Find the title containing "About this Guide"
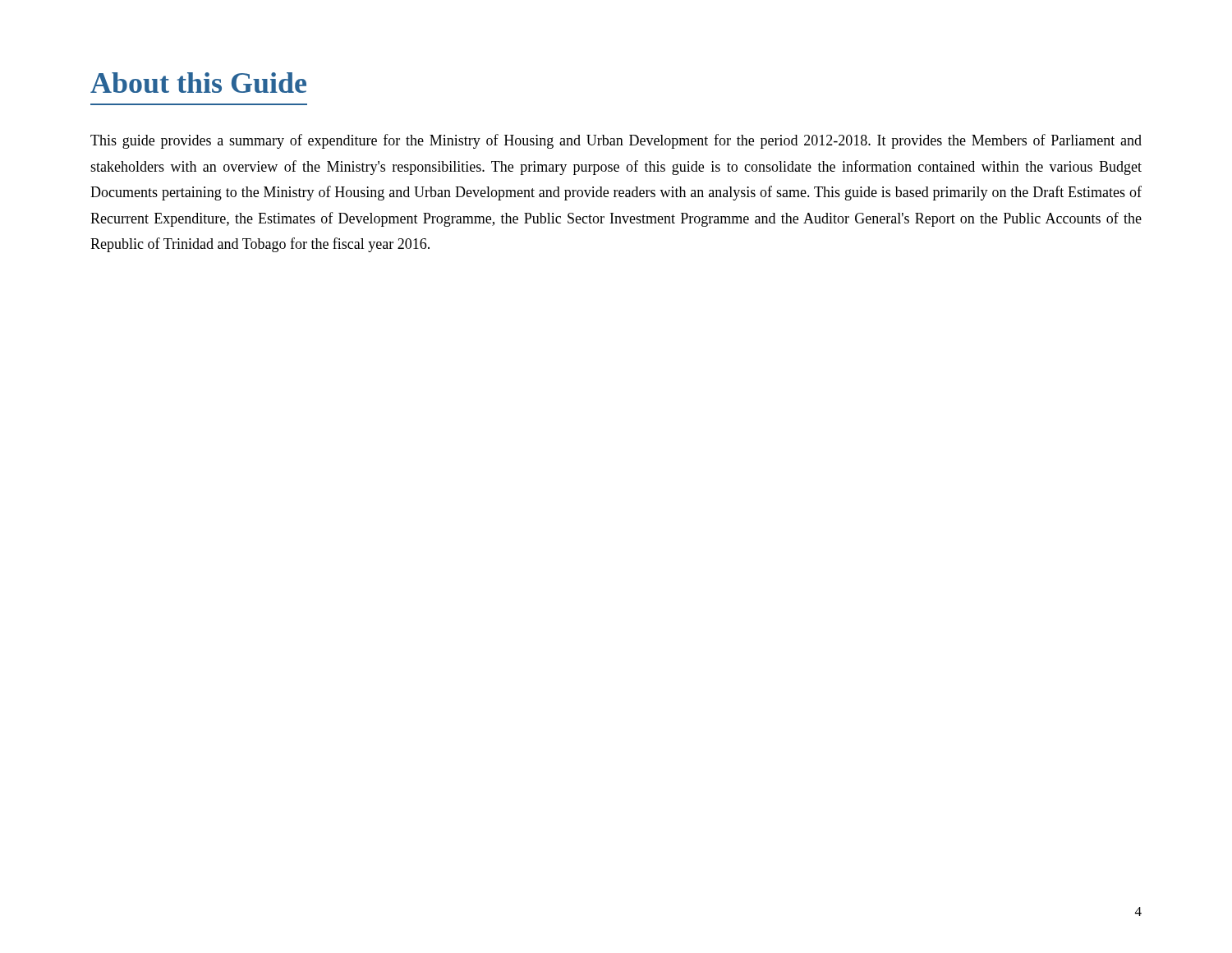The height and width of the screenshot is (953, 1232). (x=199, y=85)
